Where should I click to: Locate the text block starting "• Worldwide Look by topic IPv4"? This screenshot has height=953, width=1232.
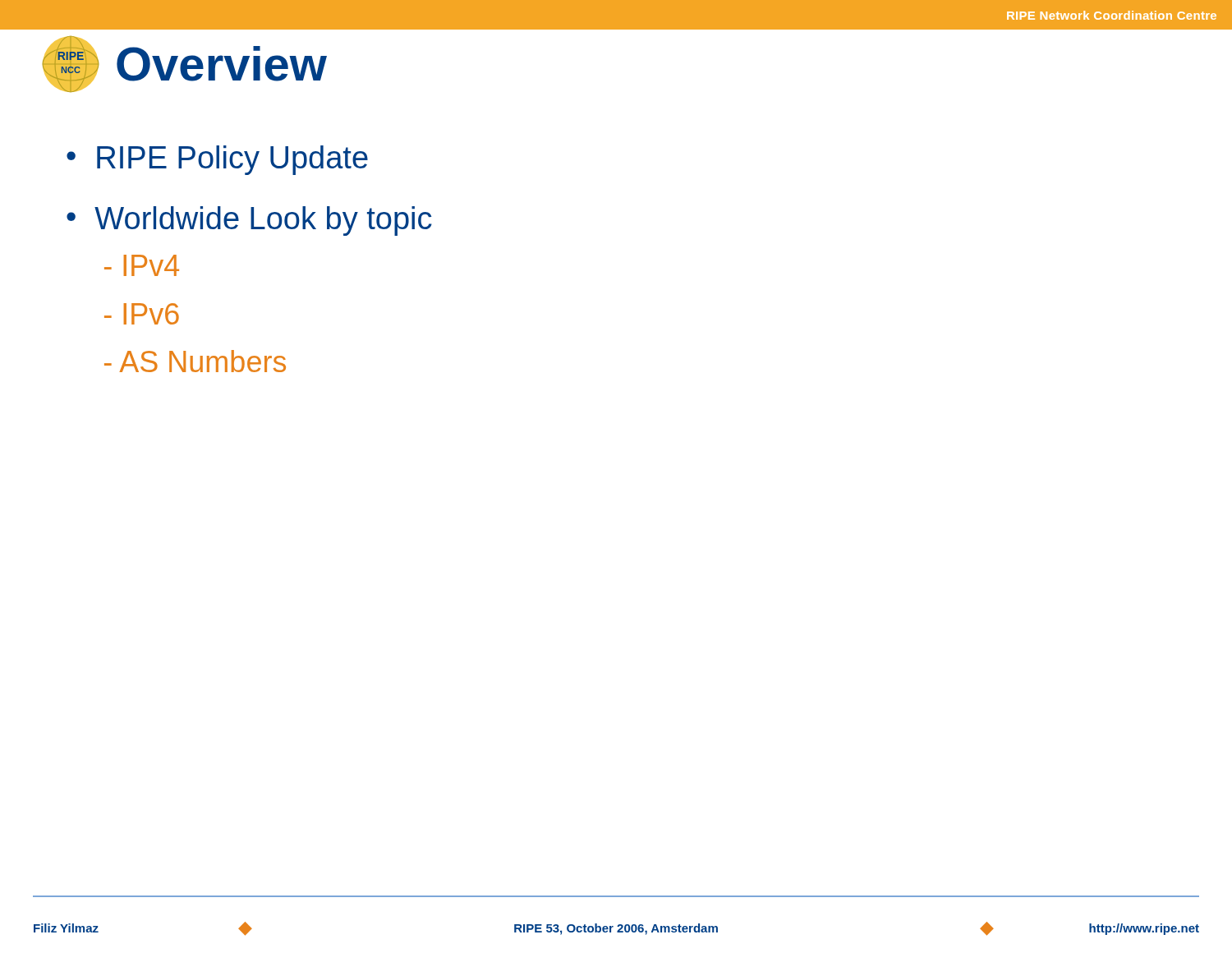[x=249, y=221]
